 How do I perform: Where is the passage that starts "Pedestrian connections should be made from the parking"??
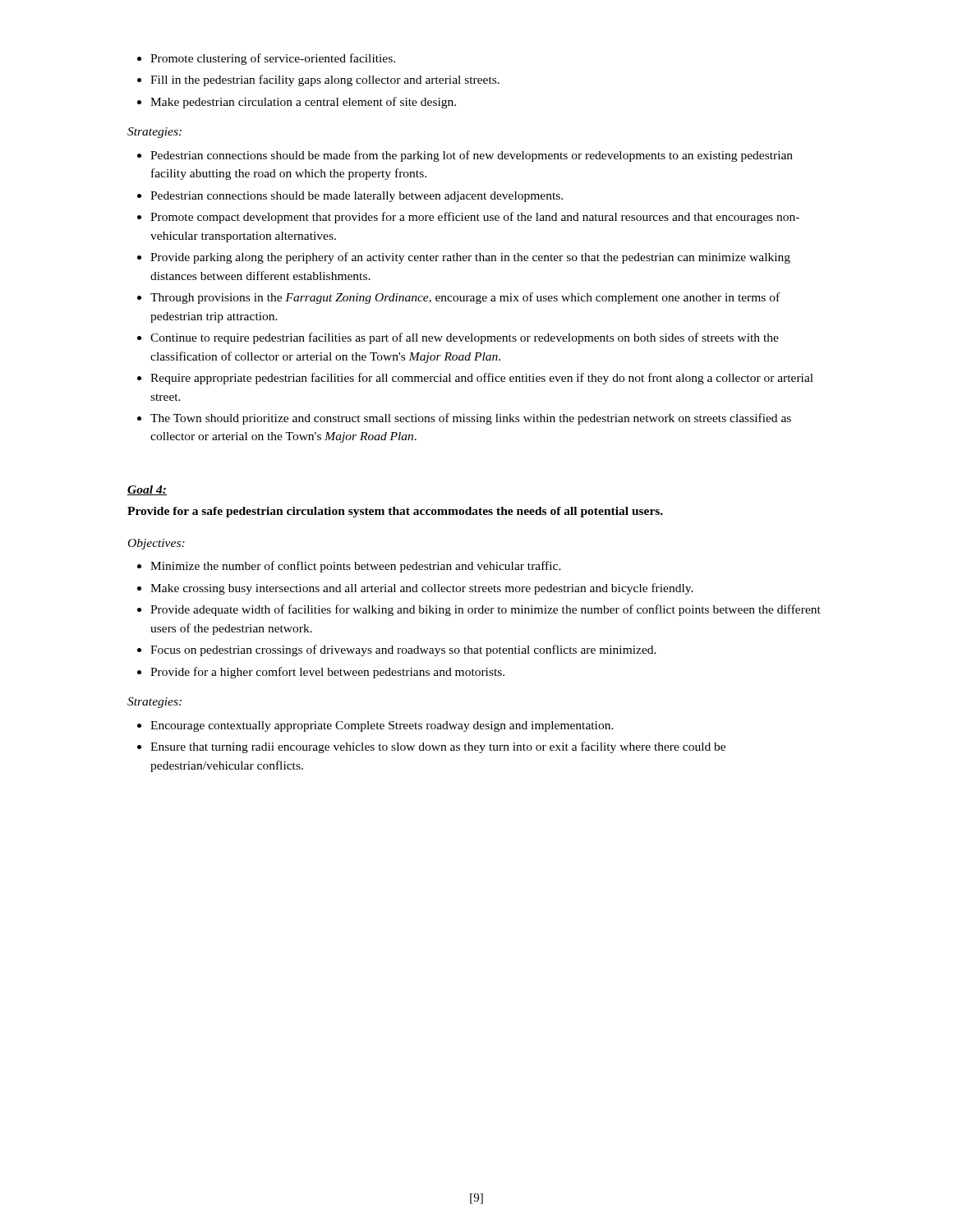[472, 164]
